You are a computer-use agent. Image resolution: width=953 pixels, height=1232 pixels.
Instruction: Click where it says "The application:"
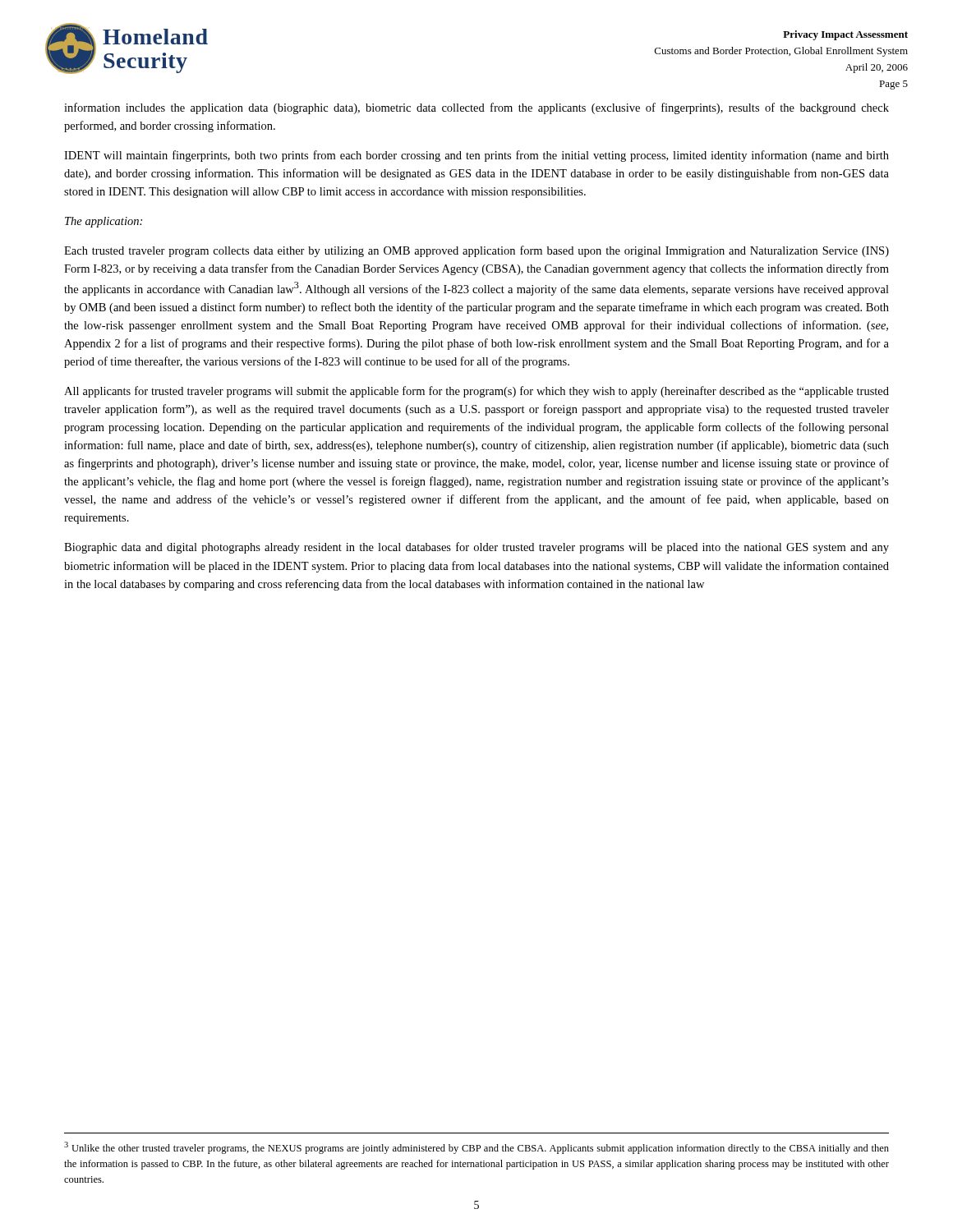tap(104, 222)
